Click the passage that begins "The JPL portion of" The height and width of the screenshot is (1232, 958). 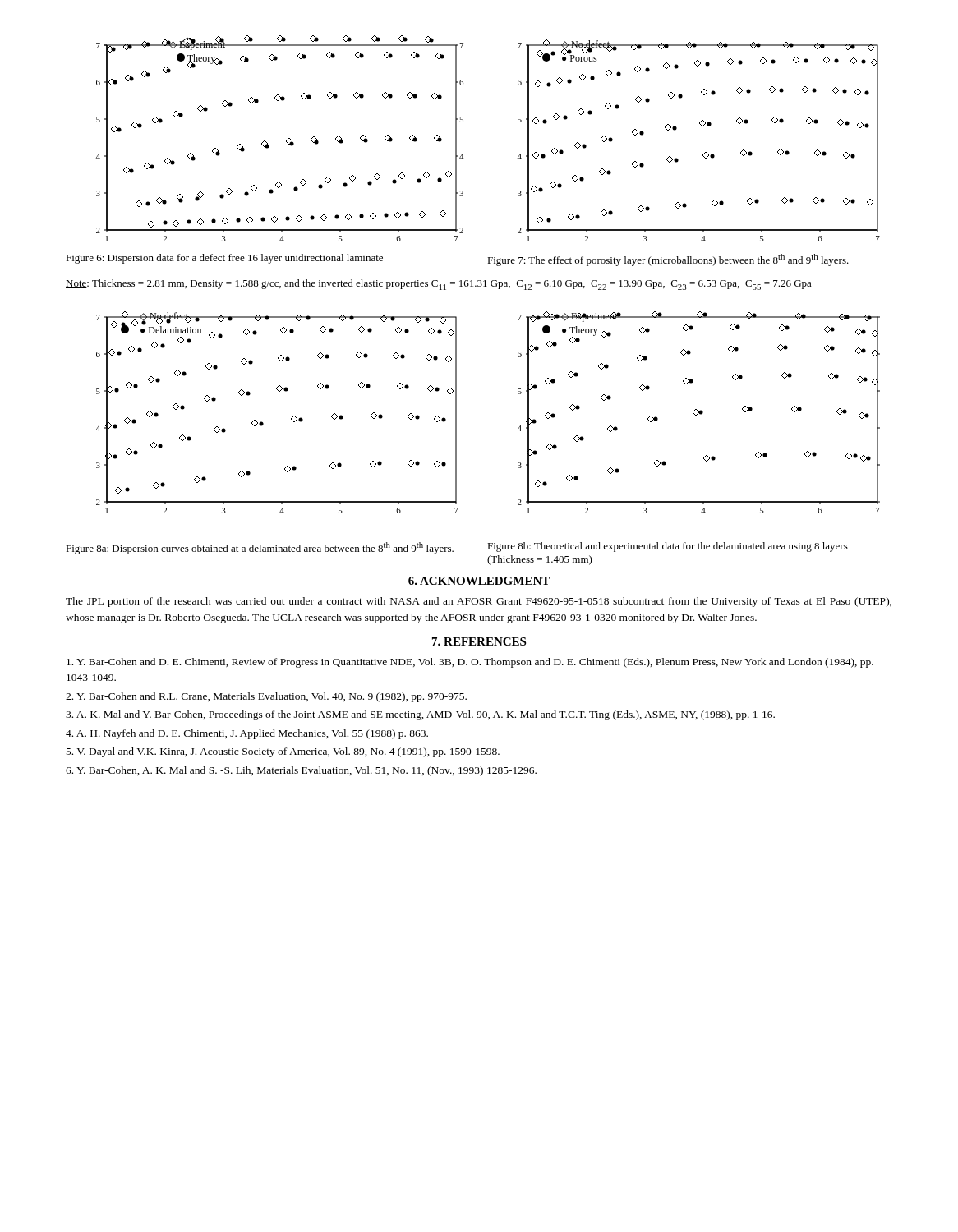[x=479, y=609]
